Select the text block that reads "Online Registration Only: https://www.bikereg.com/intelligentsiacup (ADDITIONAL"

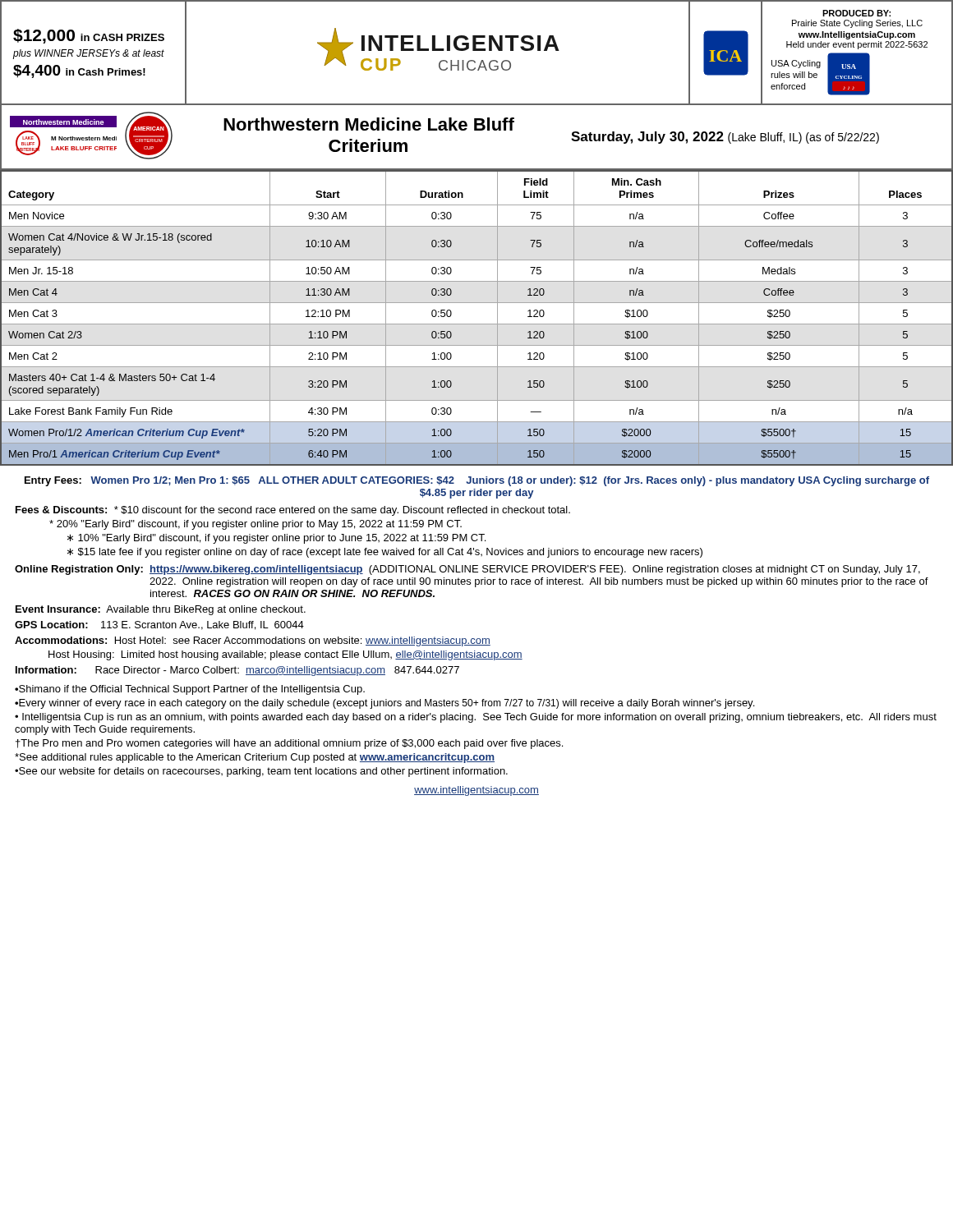[x=476, y=581]
